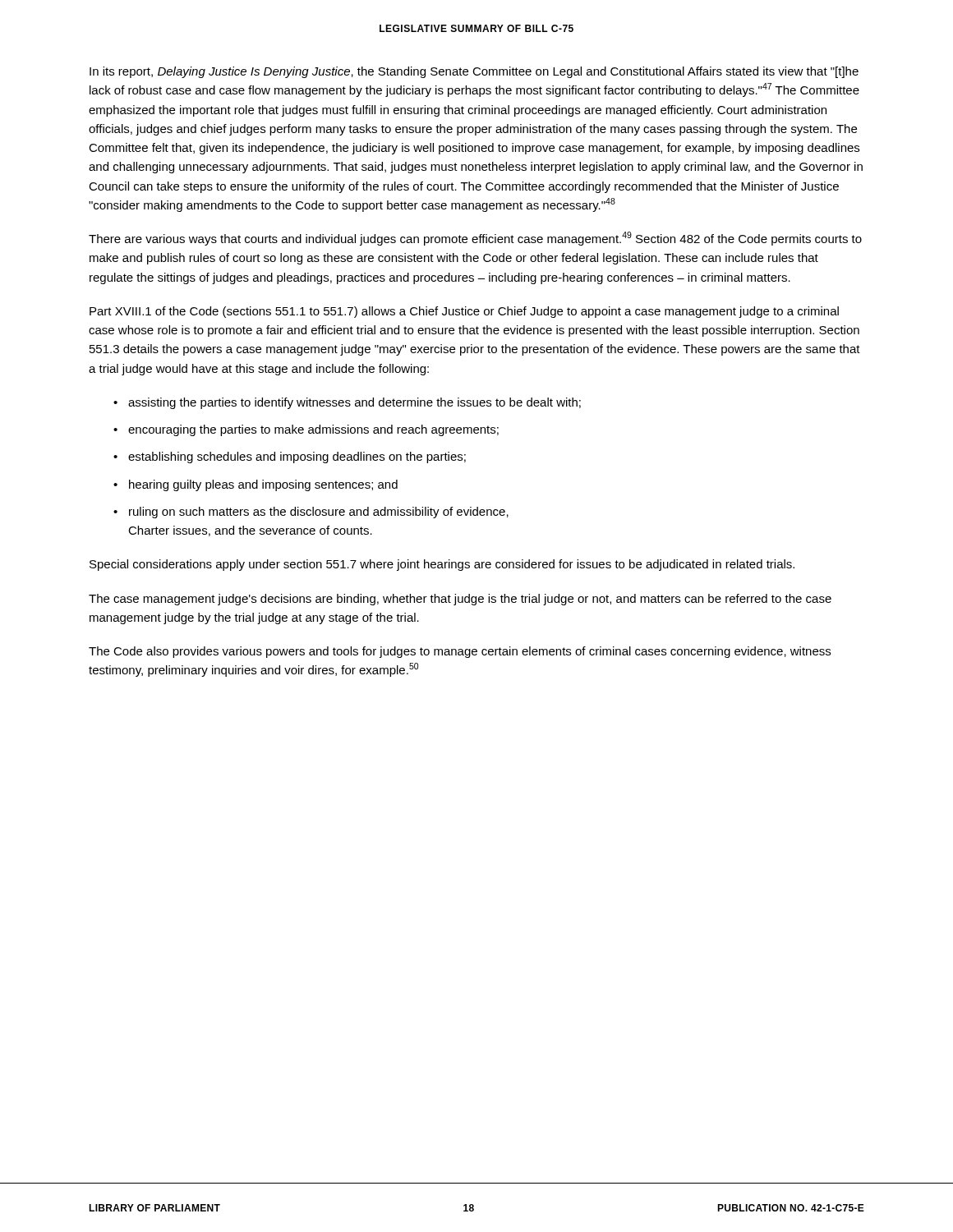Screen dimensions: 1232x953
Task: Click the passage that begins "Special considerations apply under section"
Action: pos(442,564)
